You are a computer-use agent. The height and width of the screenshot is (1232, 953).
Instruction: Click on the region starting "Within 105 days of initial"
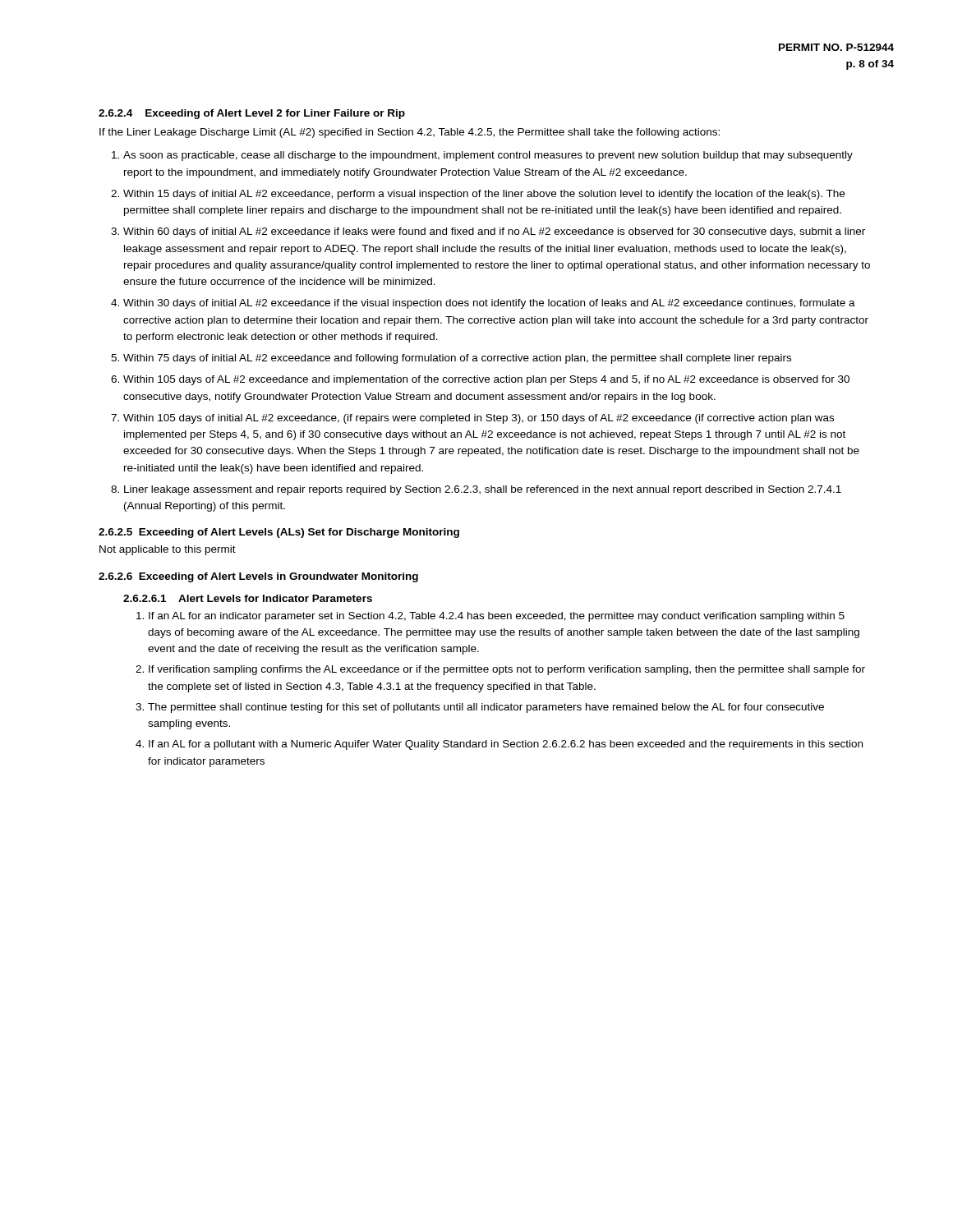pyautogui.click(x=491, y=442)
